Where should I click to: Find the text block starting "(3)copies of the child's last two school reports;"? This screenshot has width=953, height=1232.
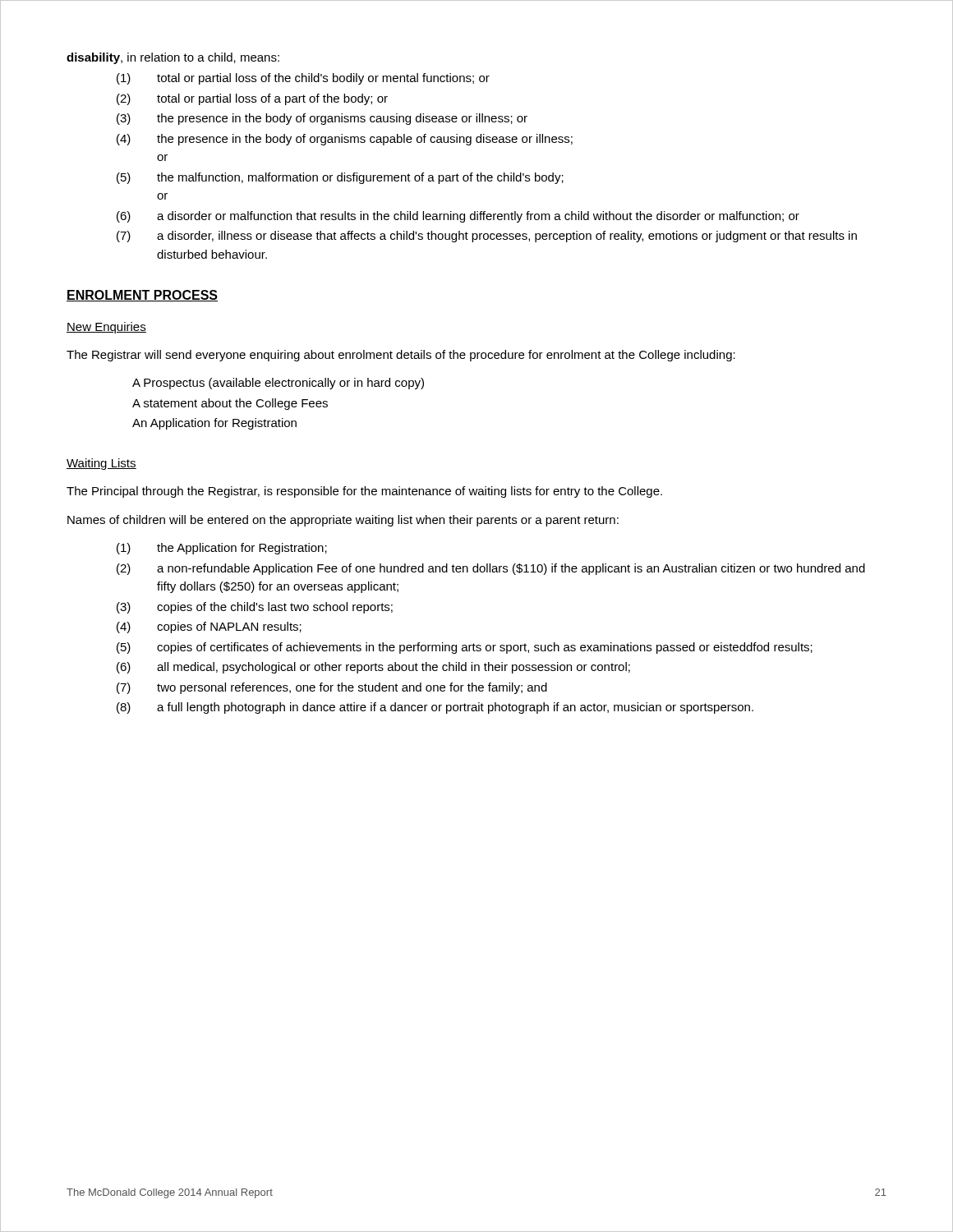coord(255,608)
